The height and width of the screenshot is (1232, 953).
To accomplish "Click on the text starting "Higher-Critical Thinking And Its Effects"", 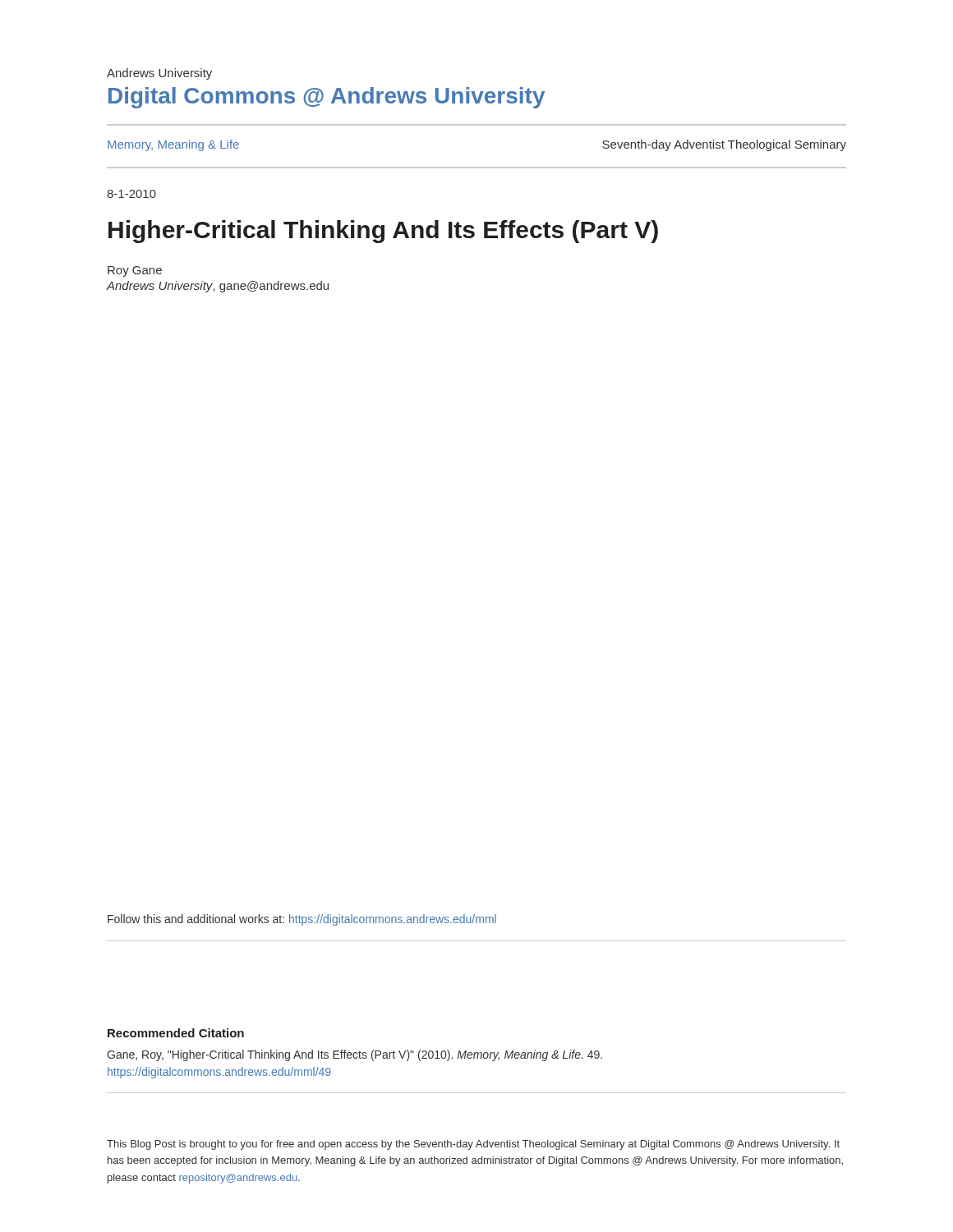I will pos(383,230).
